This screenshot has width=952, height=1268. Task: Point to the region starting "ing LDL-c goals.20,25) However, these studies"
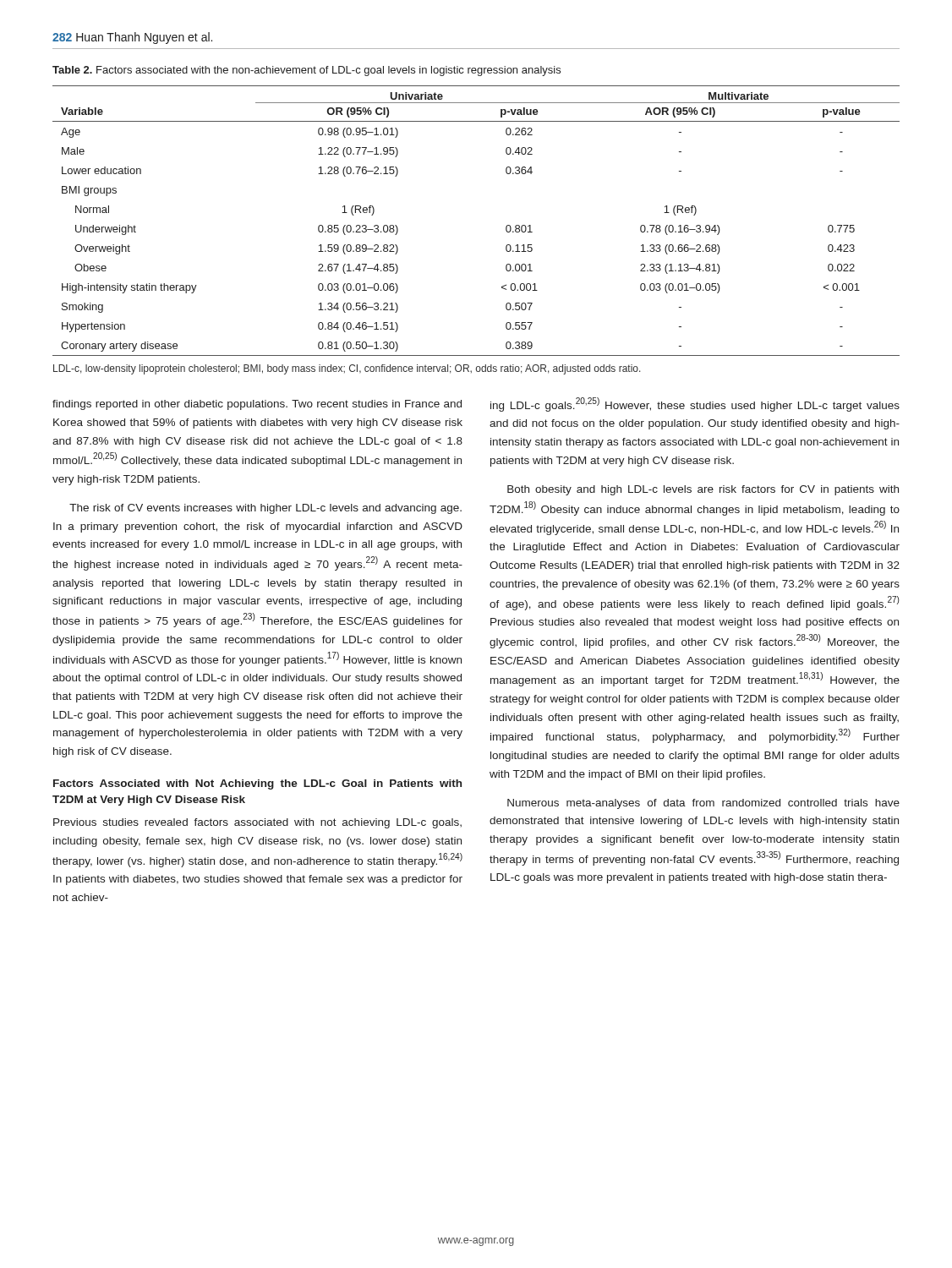click(695, 432)
